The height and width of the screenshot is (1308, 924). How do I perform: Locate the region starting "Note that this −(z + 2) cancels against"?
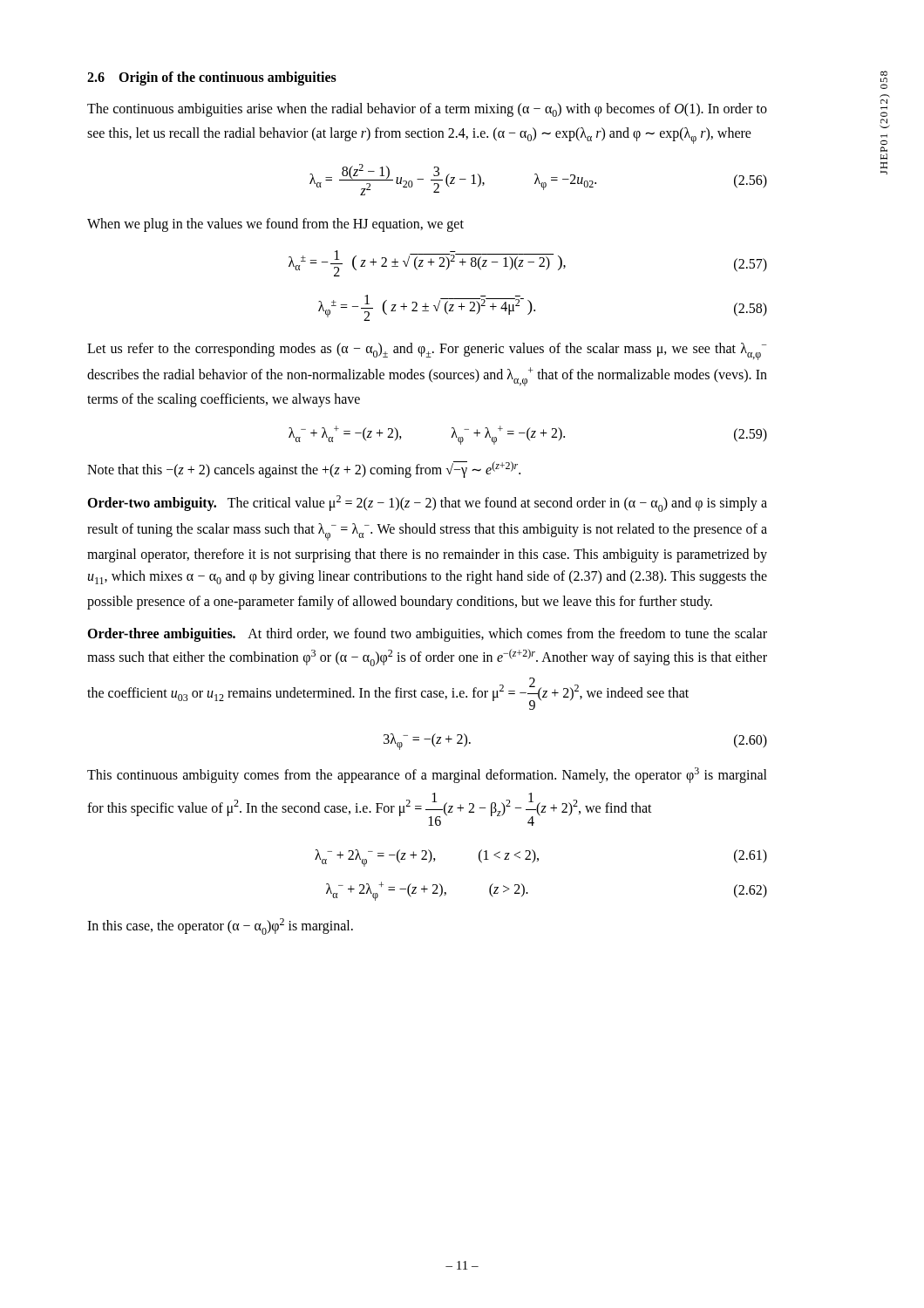(427, 469)
